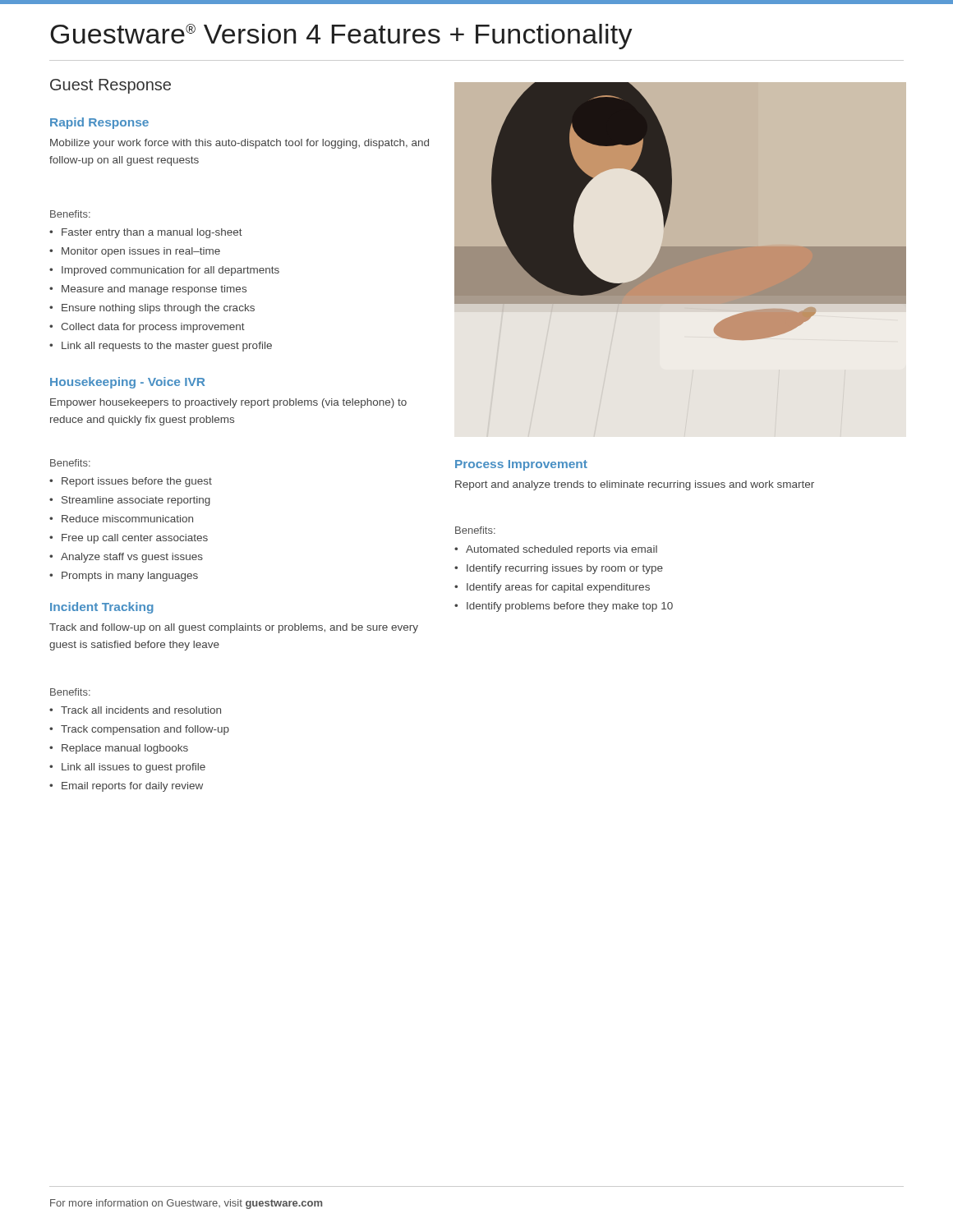Locate the element starting "Empower housekeepers to"
The image size is (953, 1232).
(x=228, y=411)
